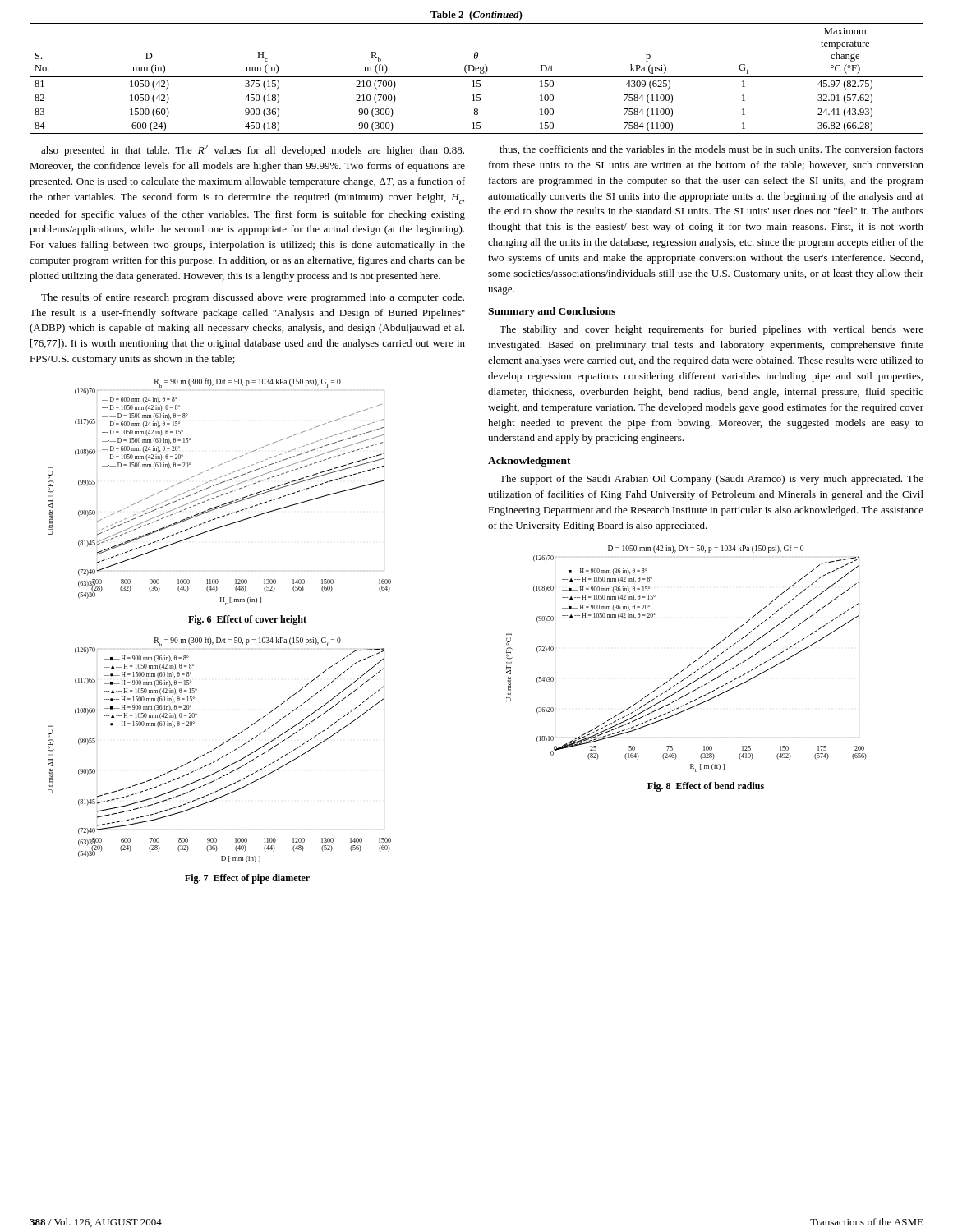Navigate to the text starting "The stability and"

706,384
